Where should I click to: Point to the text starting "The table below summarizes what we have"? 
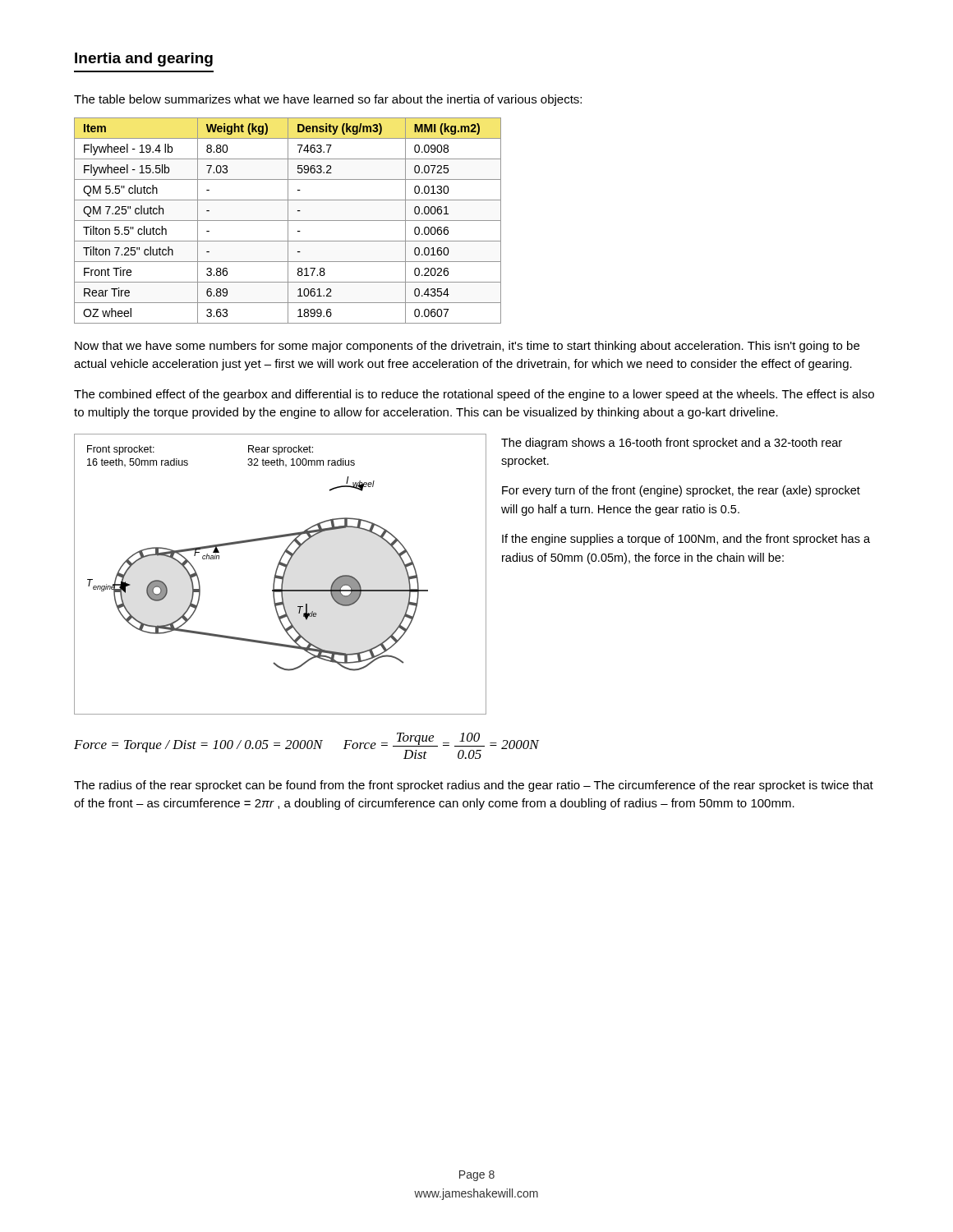point(328,99)
